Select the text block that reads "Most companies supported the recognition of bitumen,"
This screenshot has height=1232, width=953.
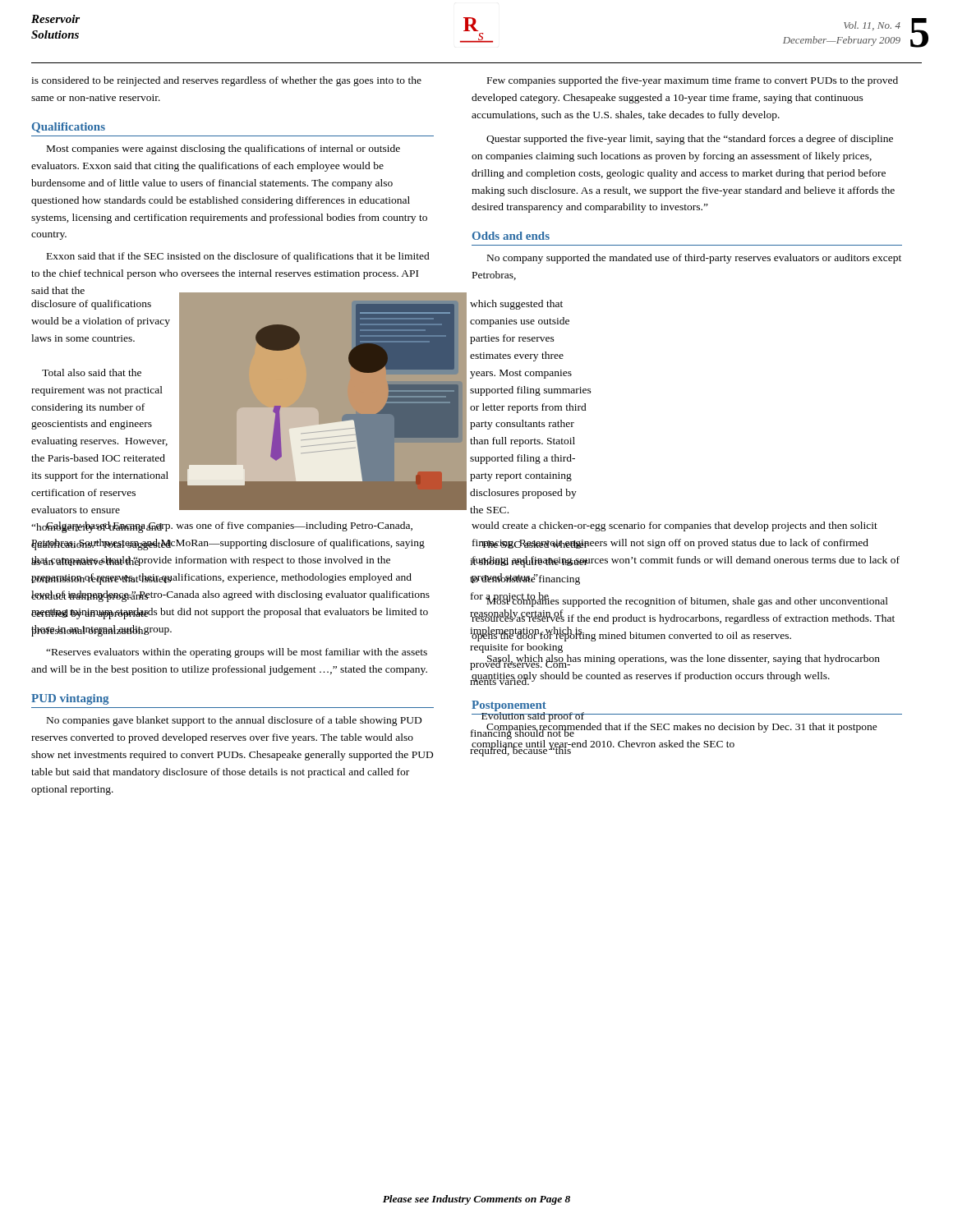(x=683, y=618)
